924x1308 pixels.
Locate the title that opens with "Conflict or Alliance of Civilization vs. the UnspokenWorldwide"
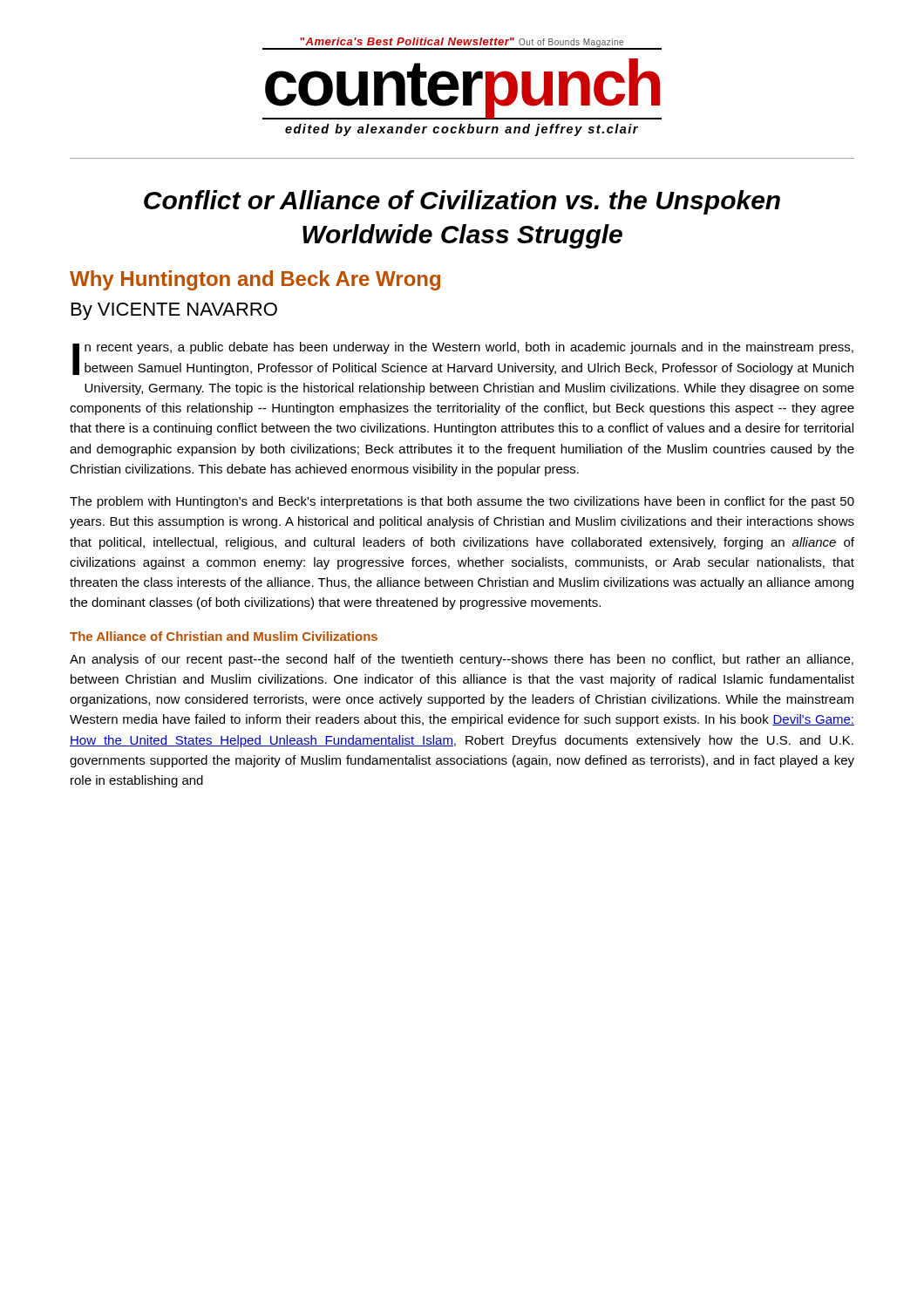pos(462,217)
